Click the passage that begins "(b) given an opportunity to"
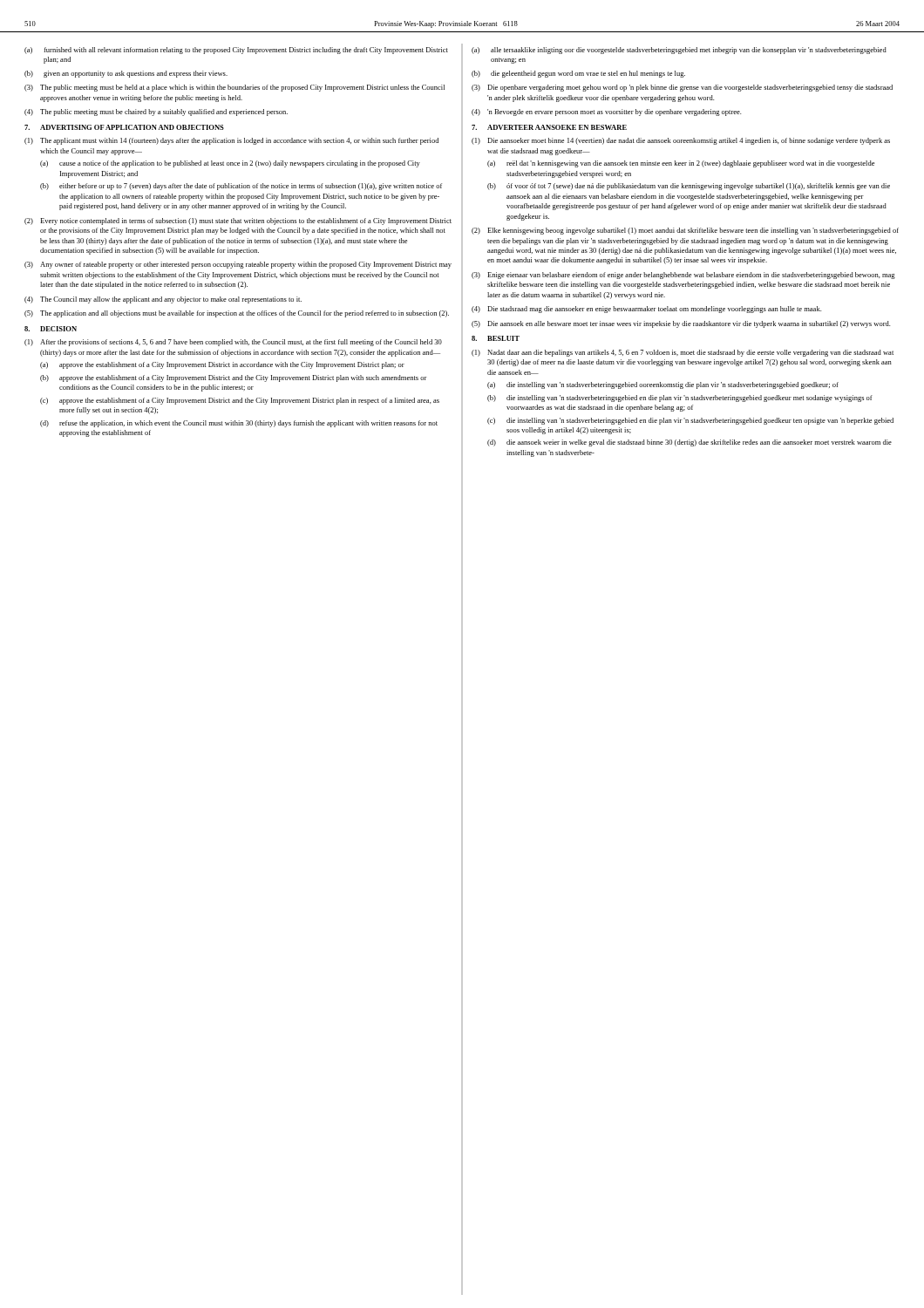This screenshot has width=924, height=1308. (x=126, y=74)
